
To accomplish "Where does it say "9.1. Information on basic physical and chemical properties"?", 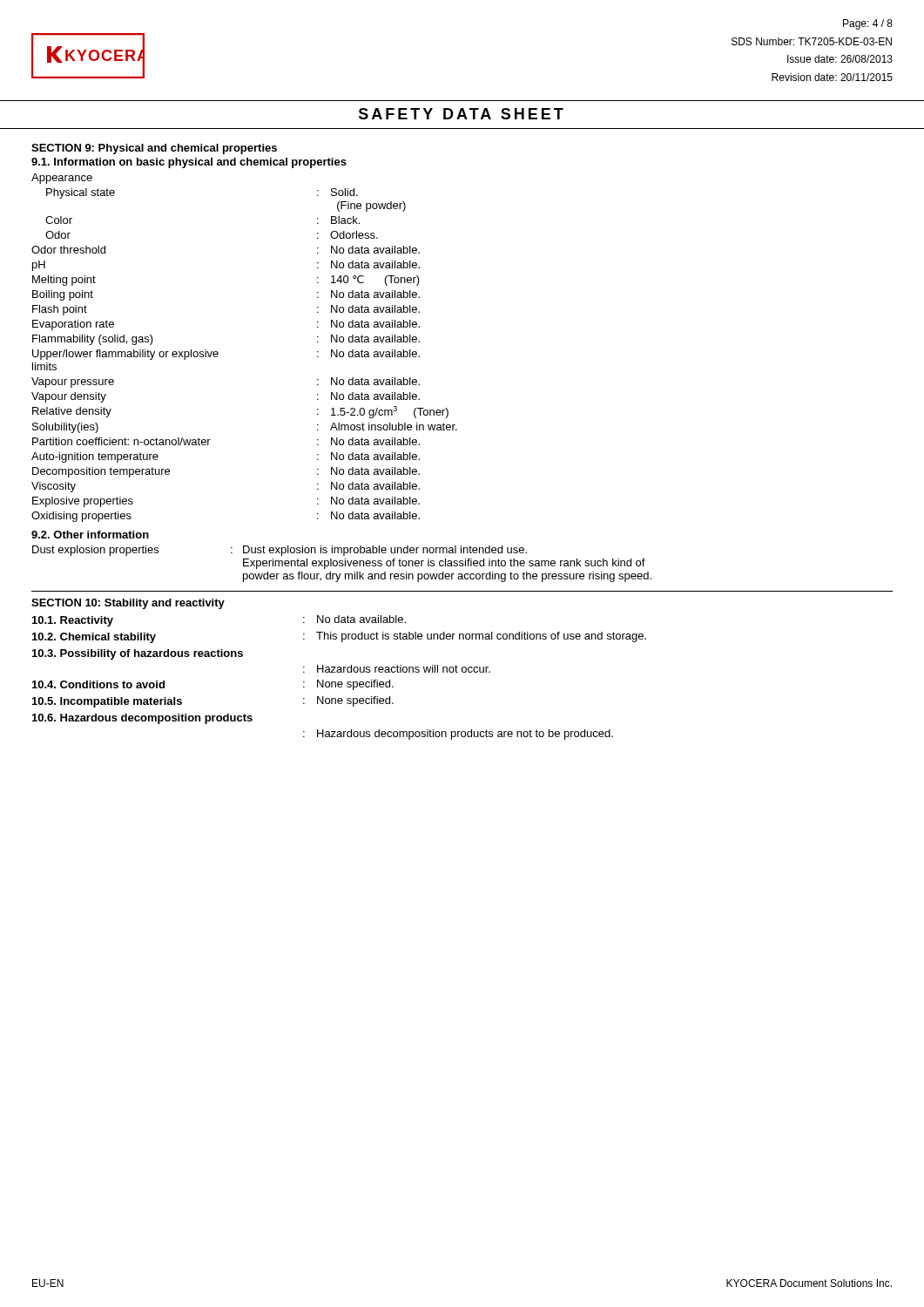I will click(189, 162).
